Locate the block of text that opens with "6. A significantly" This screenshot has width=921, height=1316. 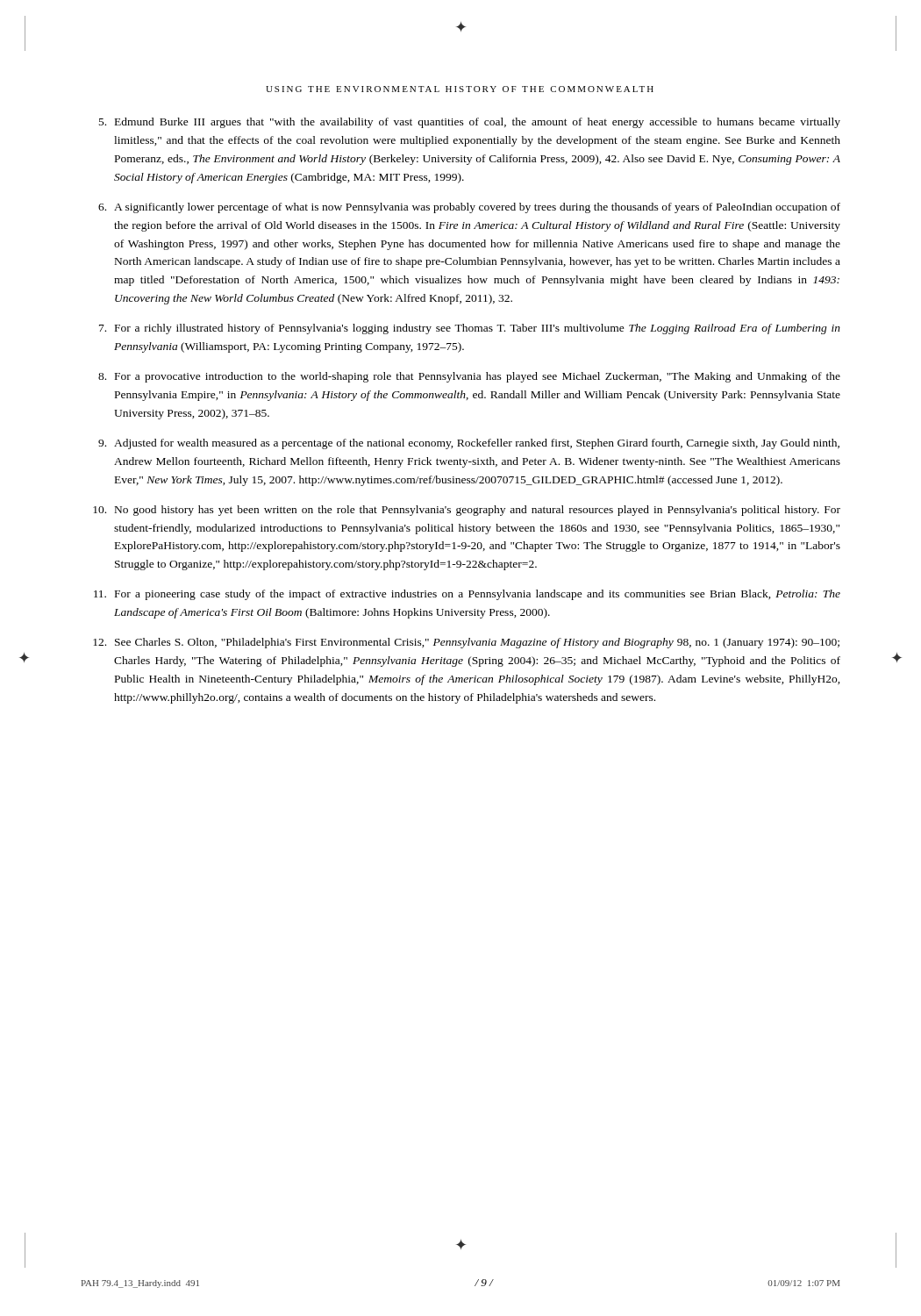460,253
